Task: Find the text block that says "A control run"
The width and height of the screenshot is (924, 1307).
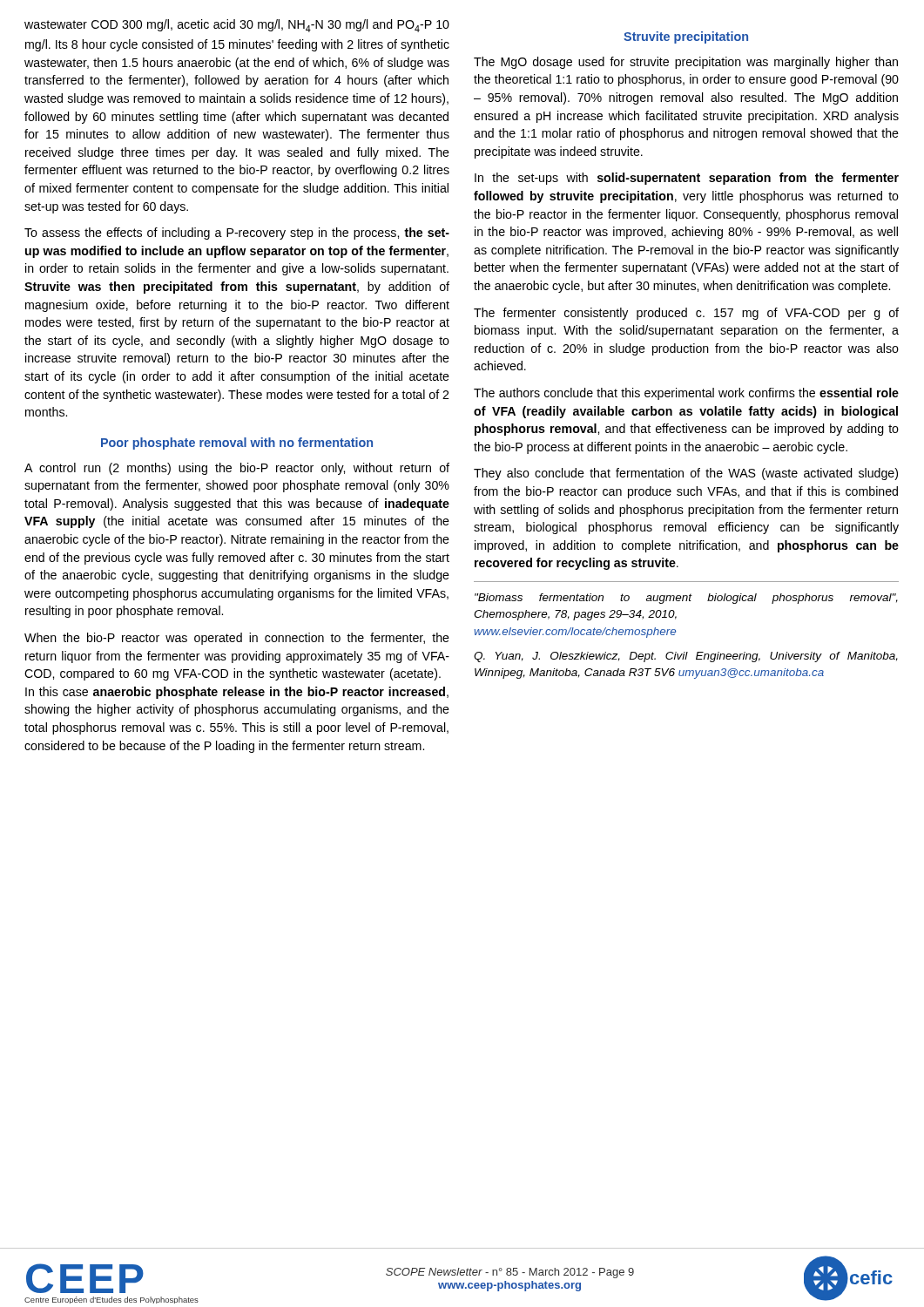Action: tap(237, 540)
